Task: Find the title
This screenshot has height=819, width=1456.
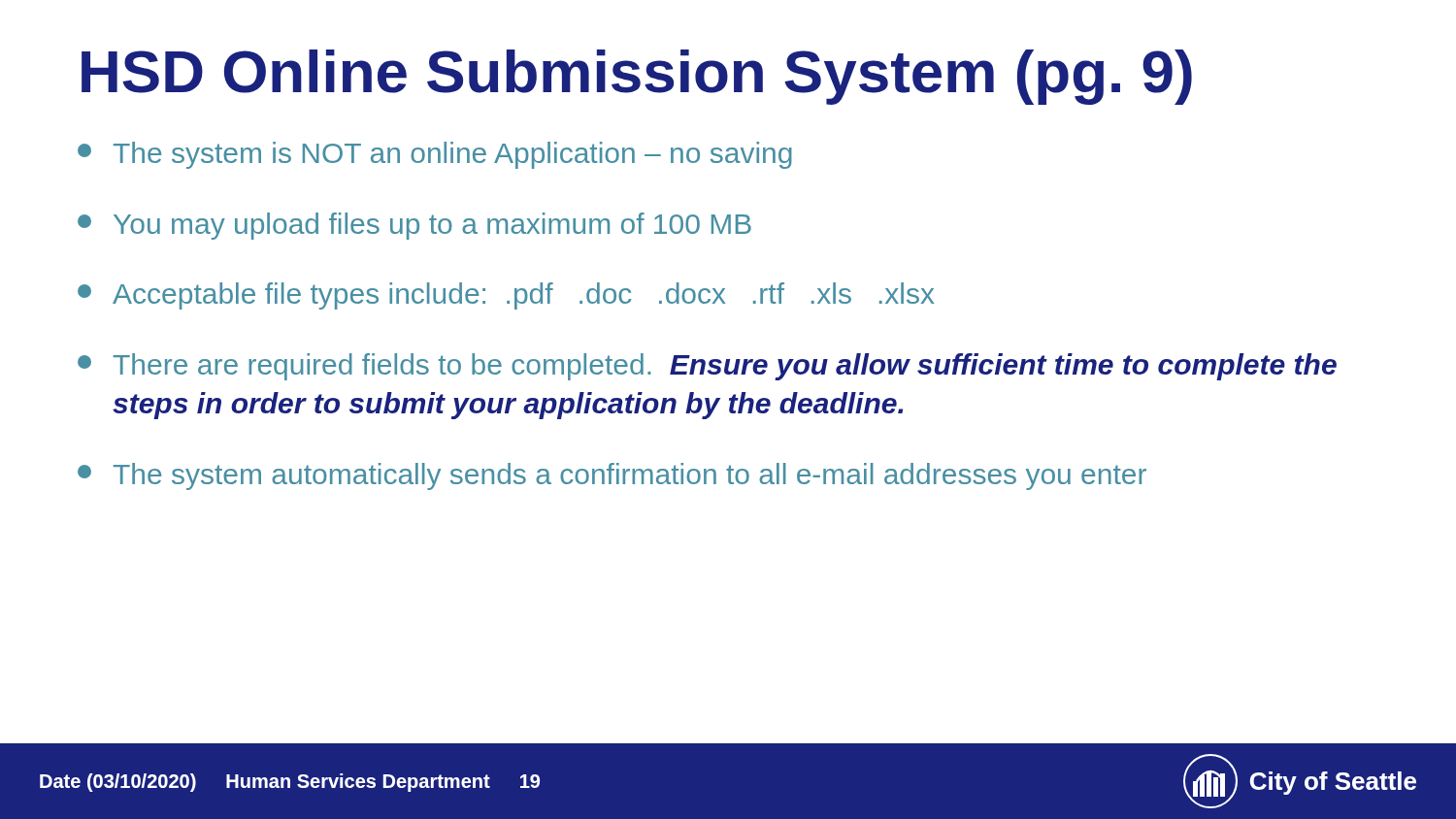Action: [x=728, y=72]
